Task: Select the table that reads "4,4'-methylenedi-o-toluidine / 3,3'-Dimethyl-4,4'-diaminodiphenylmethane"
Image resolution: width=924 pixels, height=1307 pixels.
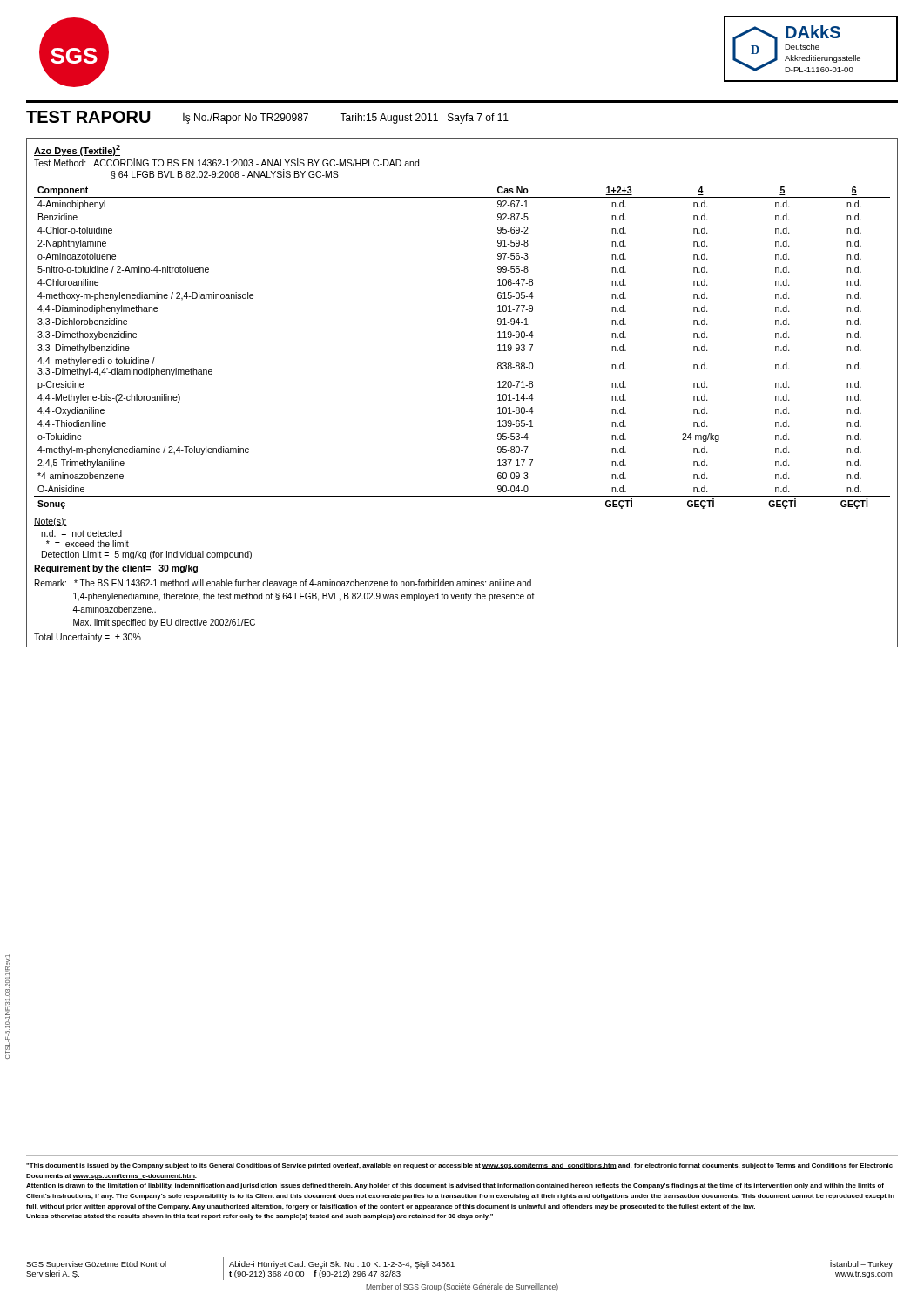Action: (462, 392)
